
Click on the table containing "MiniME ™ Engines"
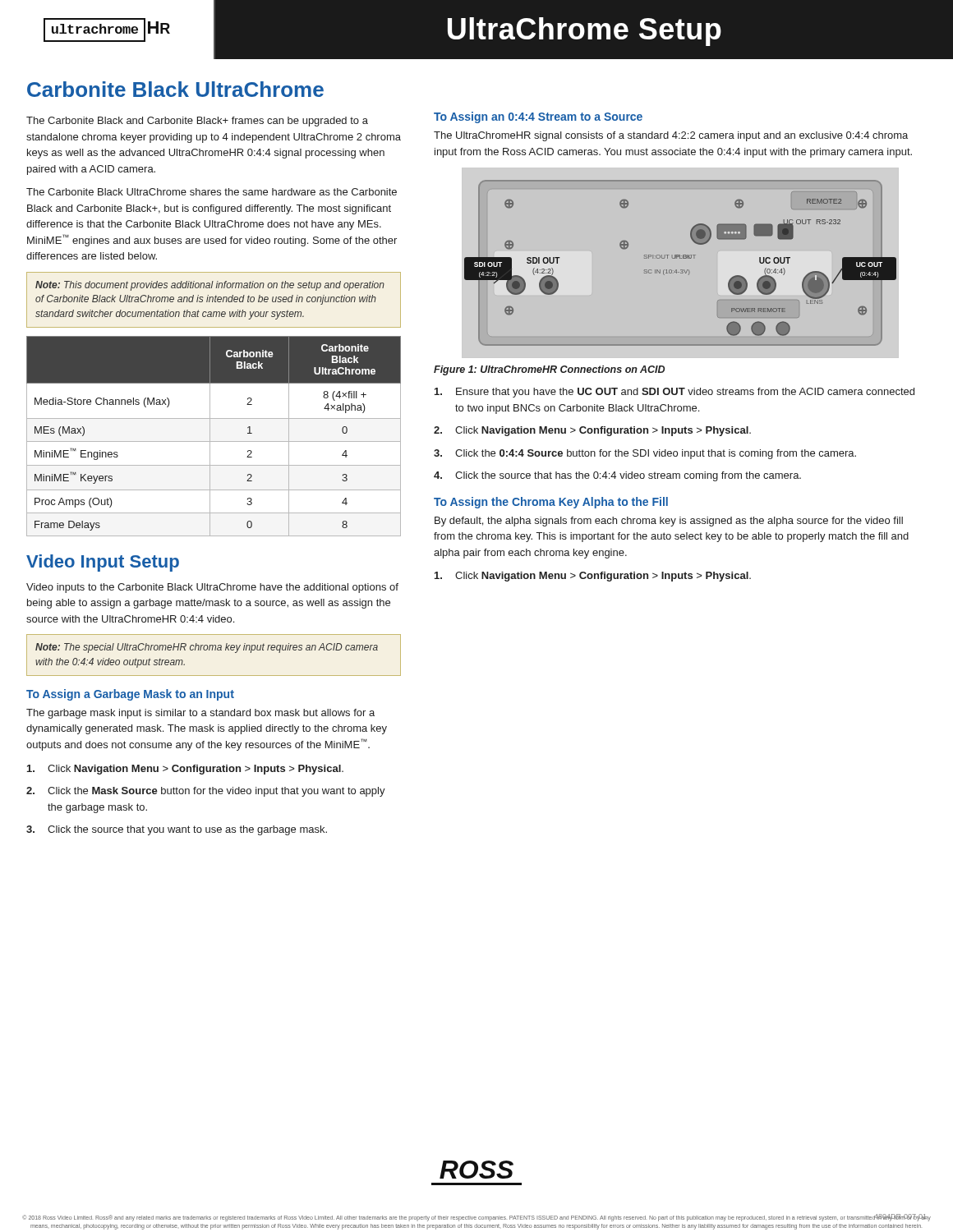point(214,436)
